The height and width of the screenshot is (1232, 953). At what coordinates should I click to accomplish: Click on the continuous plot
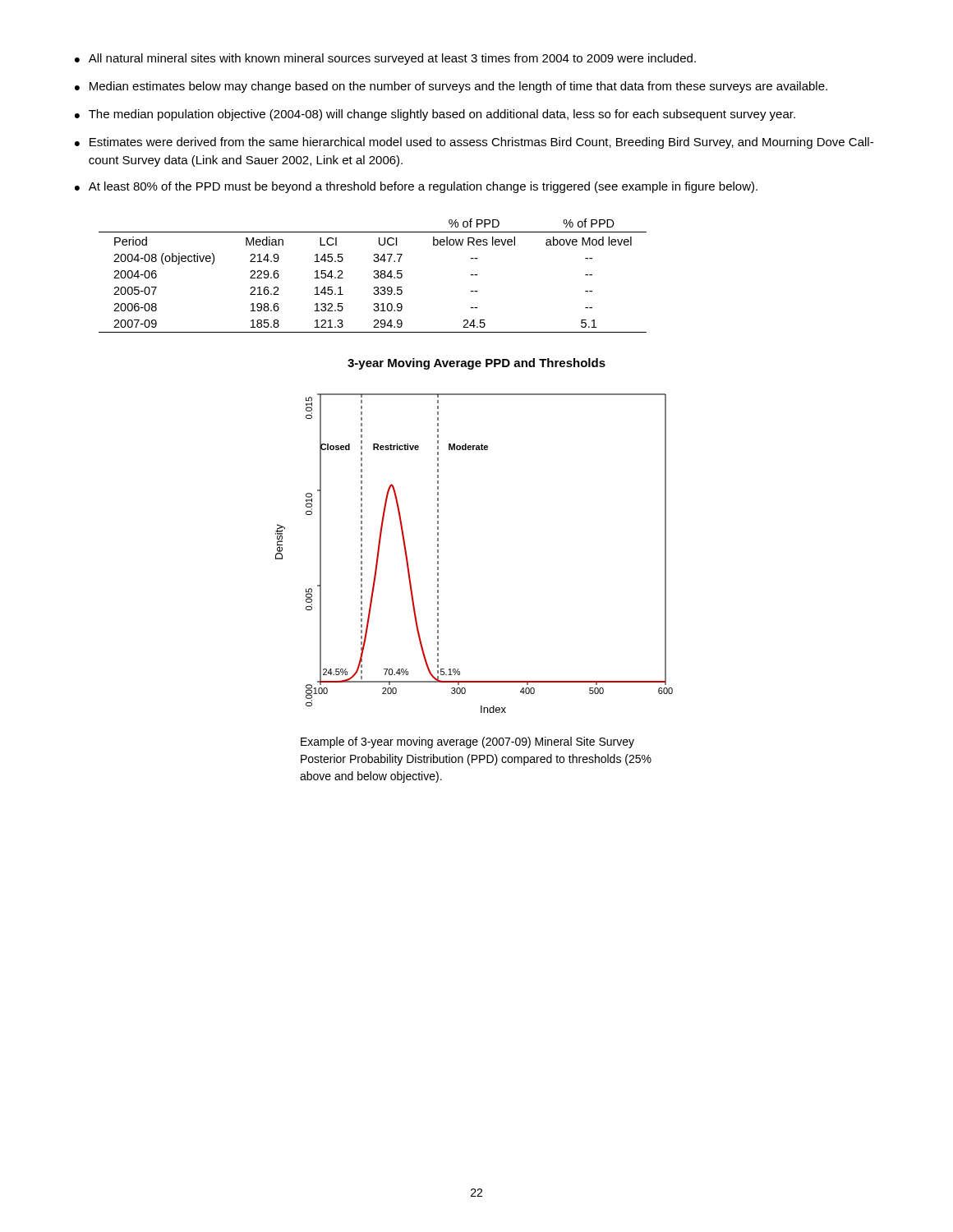click(x=476, y=551)
